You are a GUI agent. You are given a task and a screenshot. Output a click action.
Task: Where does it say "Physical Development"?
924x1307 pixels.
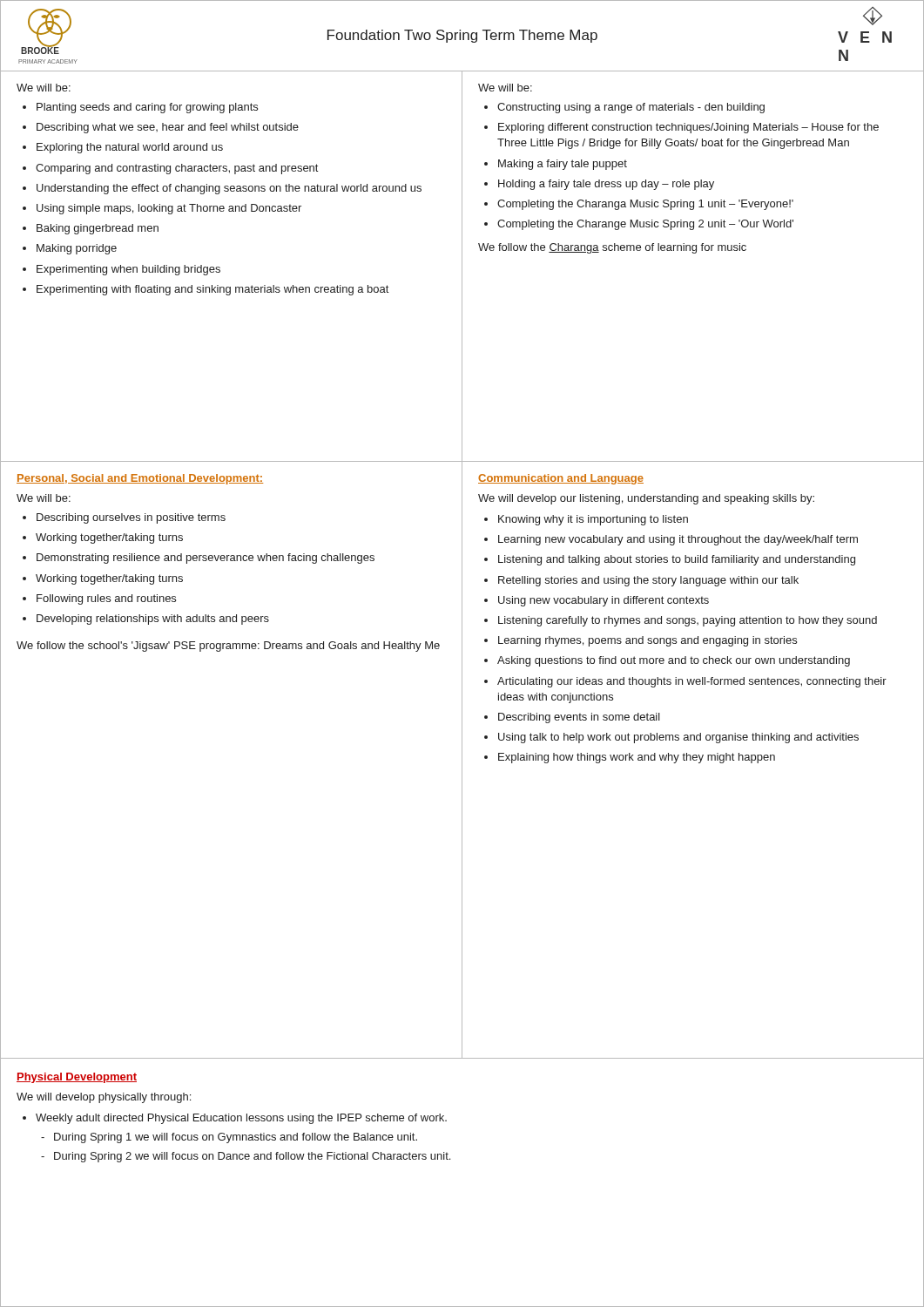tap(77, 1077)
